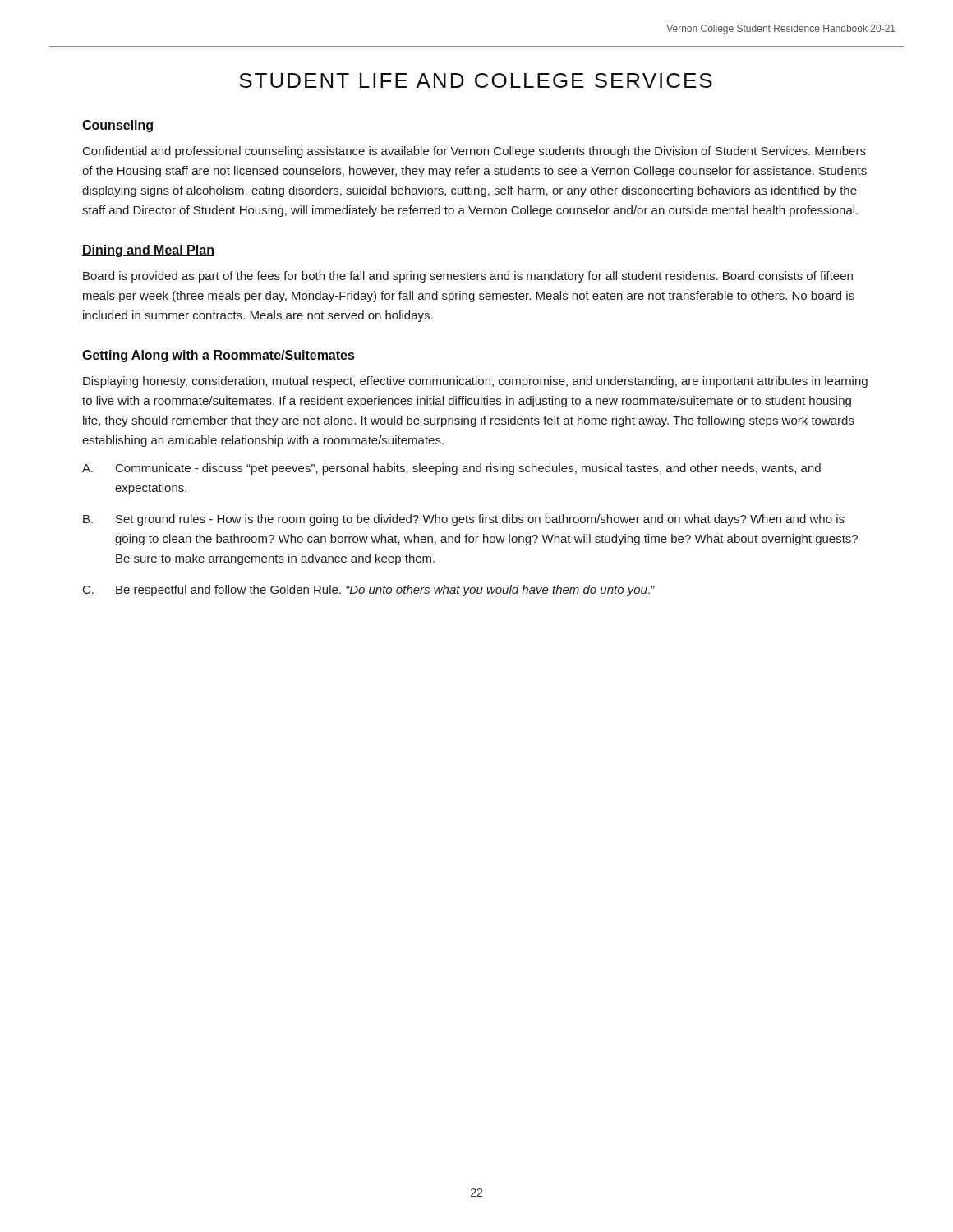Select the passage starting "Dining and Meal Plan"

pos(148,250)
